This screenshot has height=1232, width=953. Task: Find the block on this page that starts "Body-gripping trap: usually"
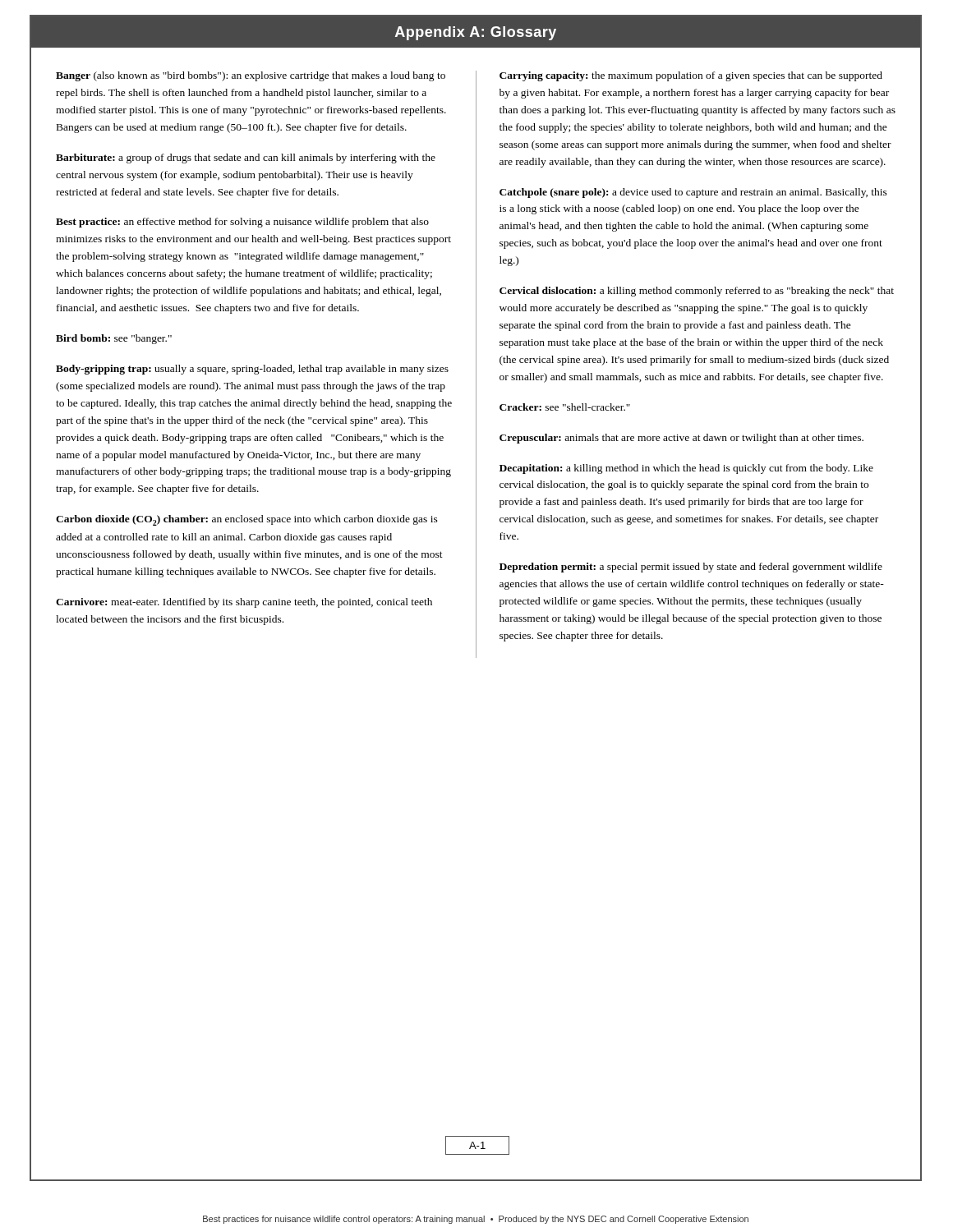click(254, 428)
